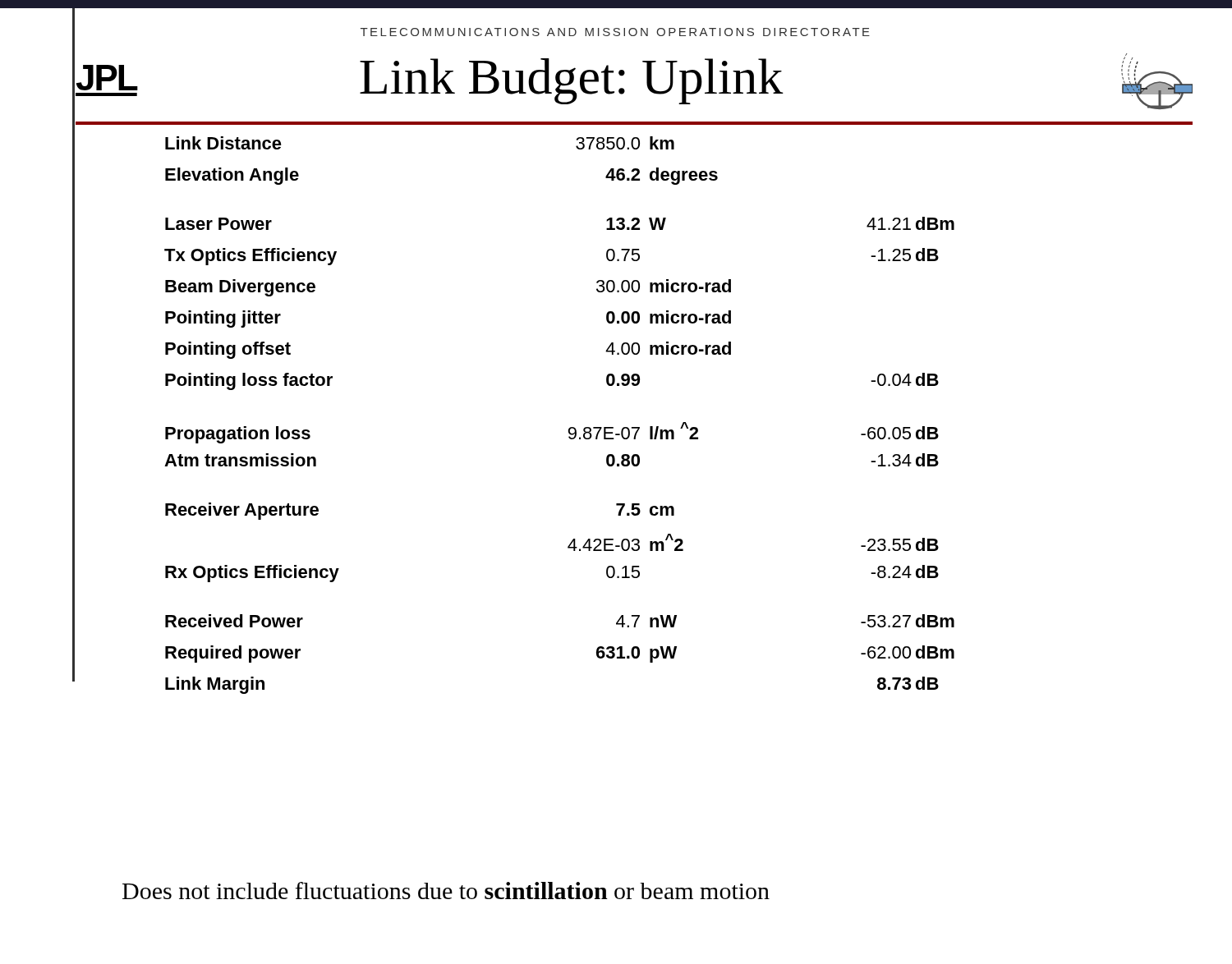Click the table

[673, 419]
